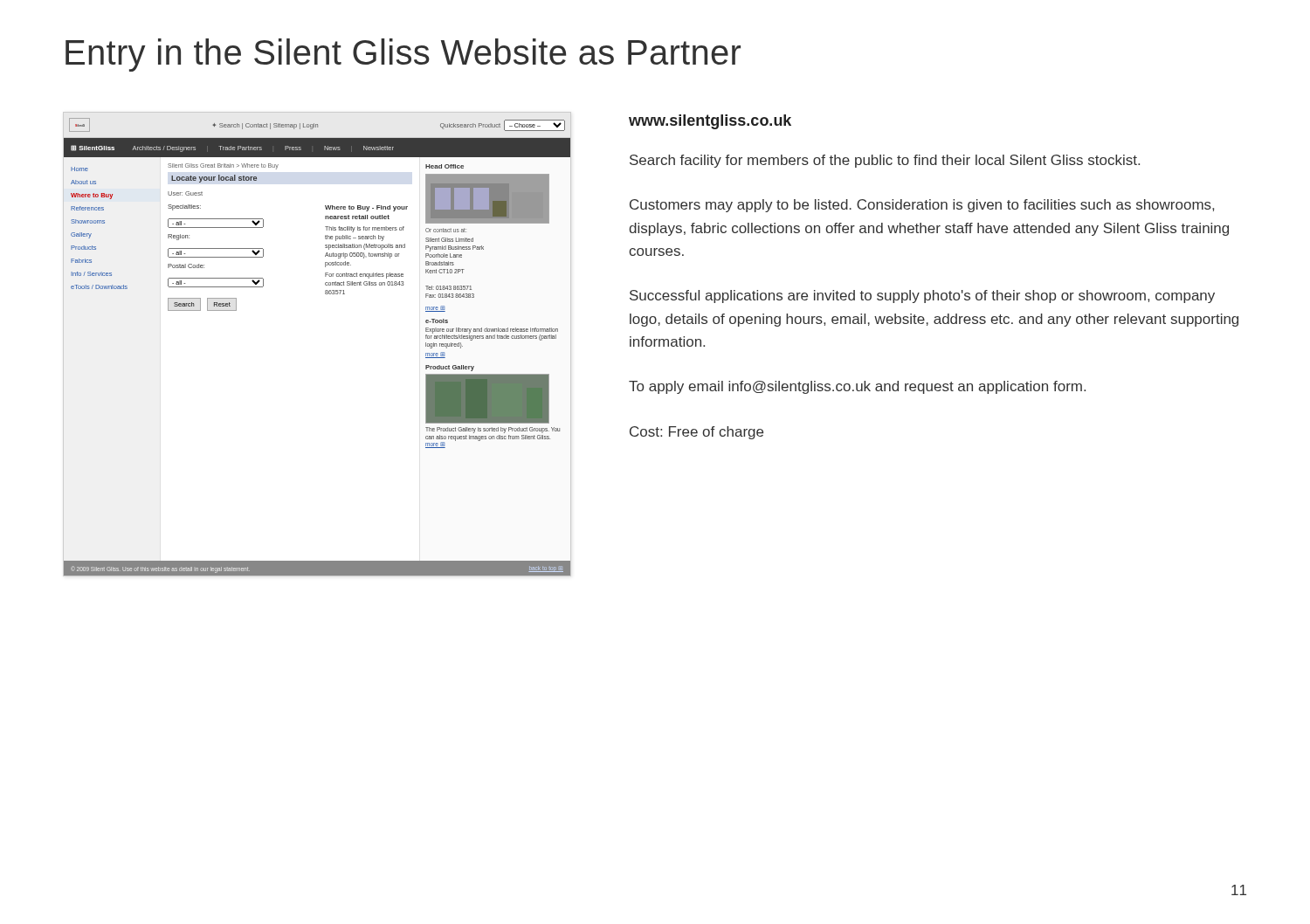Select the screenshot
This screenshot has width=1310, height=924.
point(317,345)
